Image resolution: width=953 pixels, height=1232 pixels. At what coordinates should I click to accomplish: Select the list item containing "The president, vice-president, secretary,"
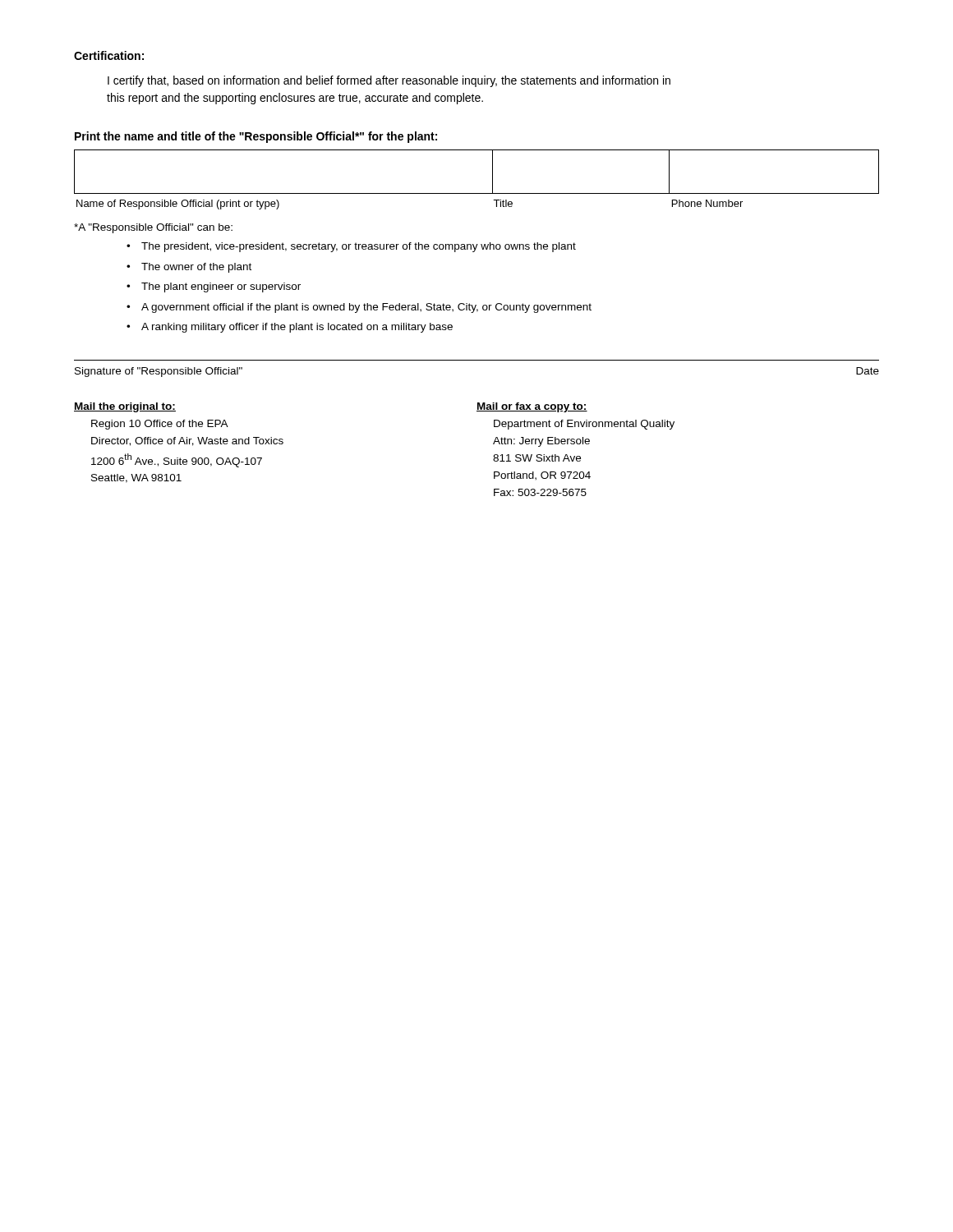[359, 246]
